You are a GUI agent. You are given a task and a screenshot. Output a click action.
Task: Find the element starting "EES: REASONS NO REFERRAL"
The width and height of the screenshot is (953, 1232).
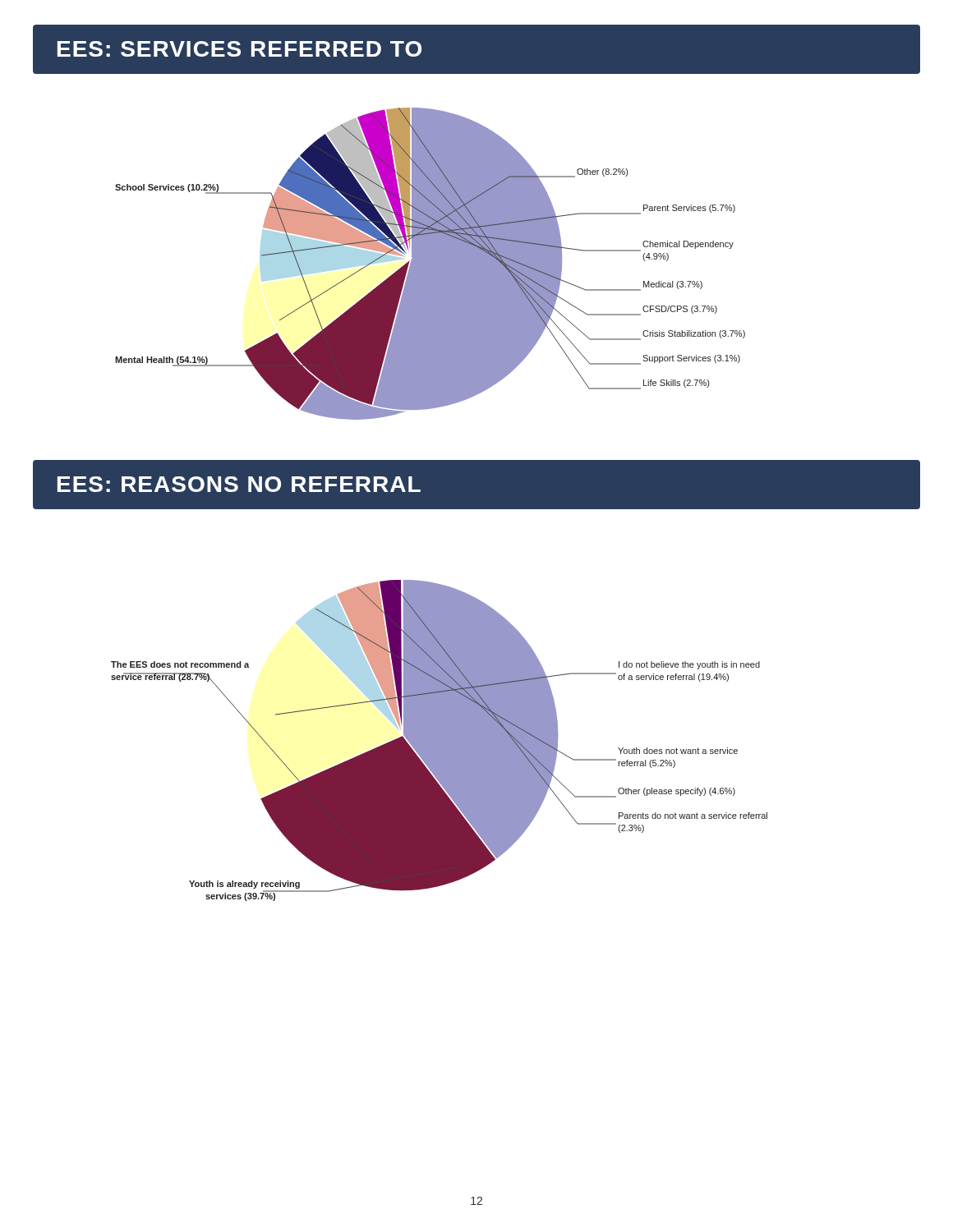click(x=239, y=484)
